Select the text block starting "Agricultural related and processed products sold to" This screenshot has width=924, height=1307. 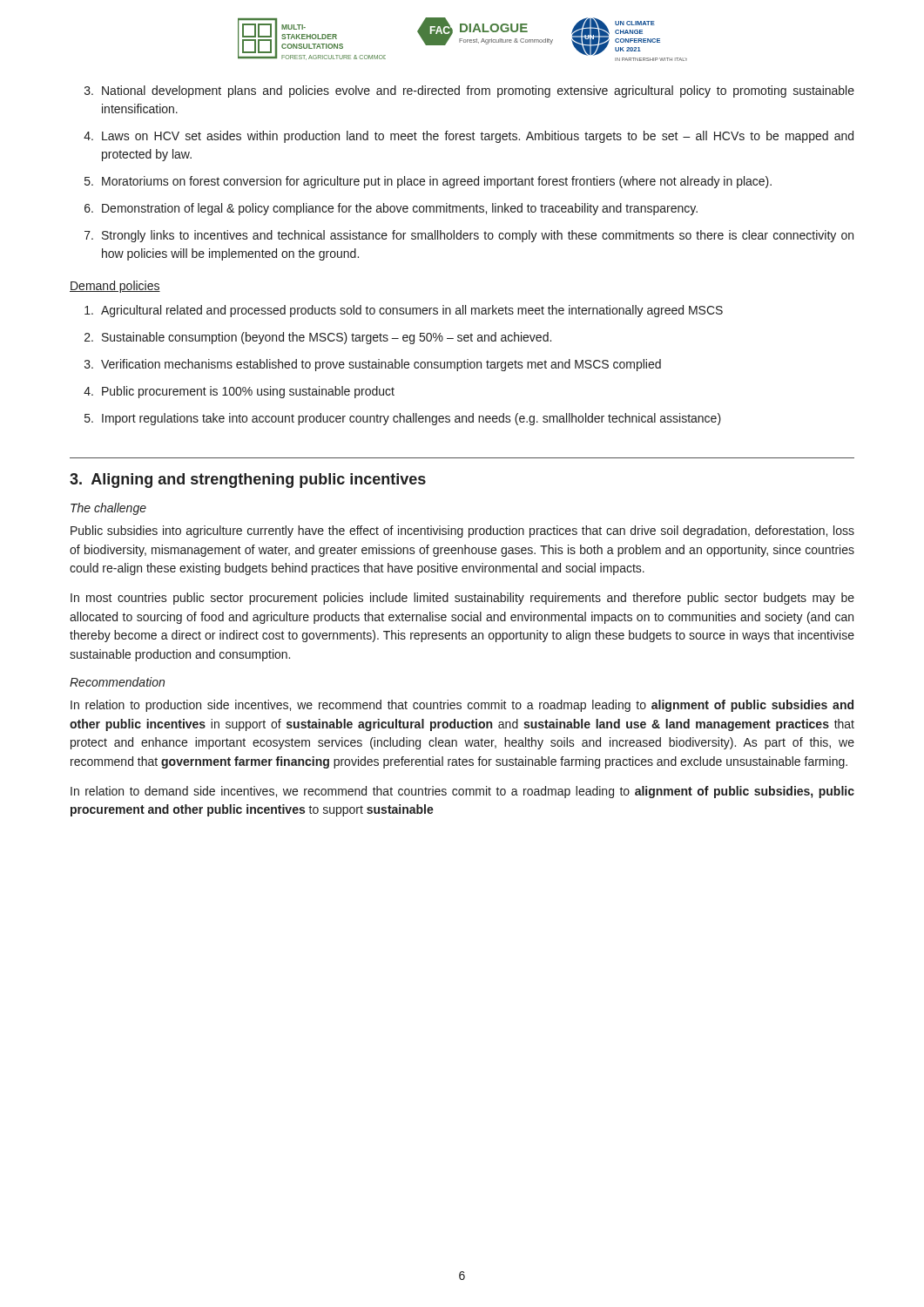[x=462, y=311]
